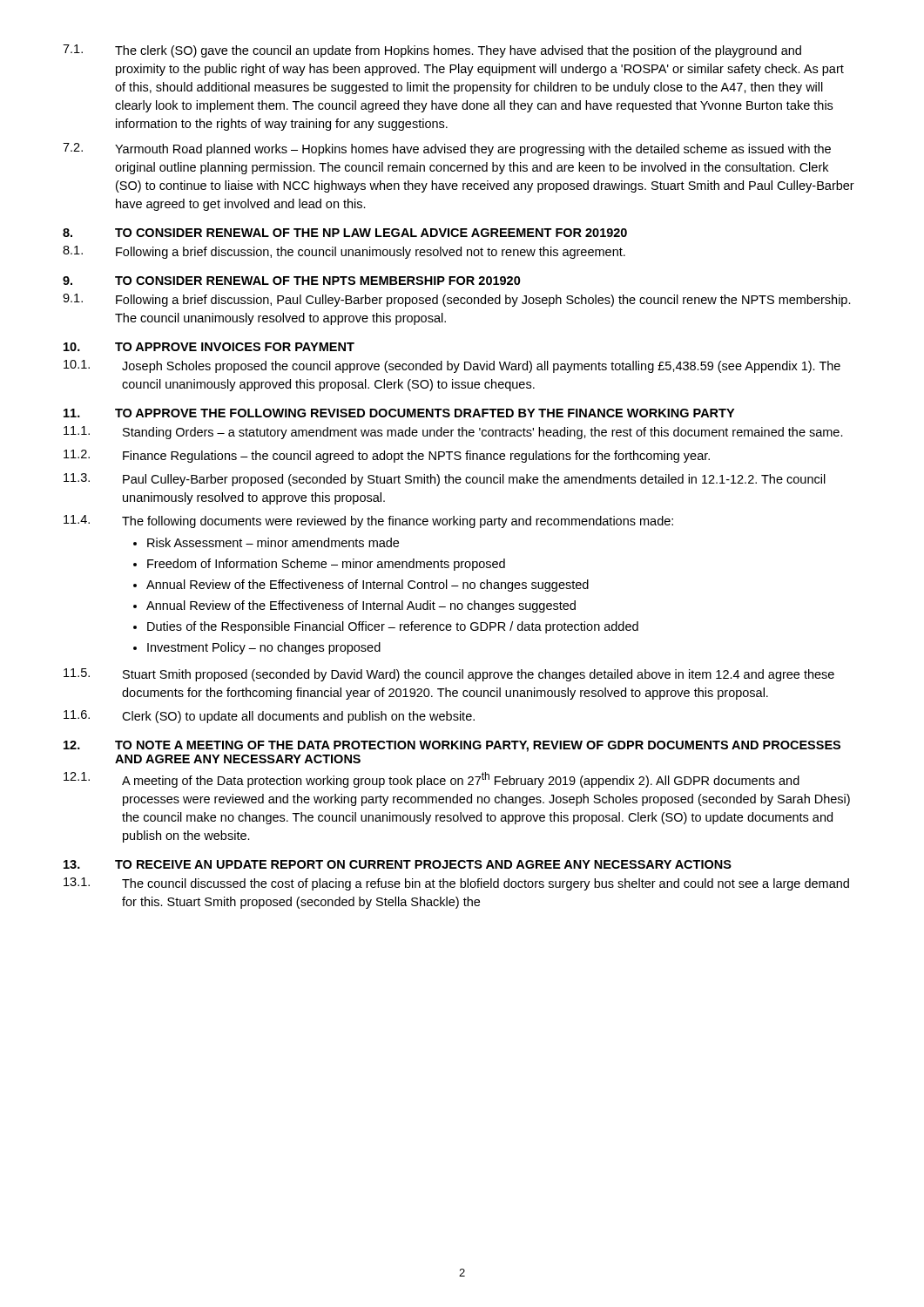The height and width of the screenshot is (1307, 924).
Task: Navigate to the passage starting "13. TO RECEIVE"
Action: [x=459, y=865]
